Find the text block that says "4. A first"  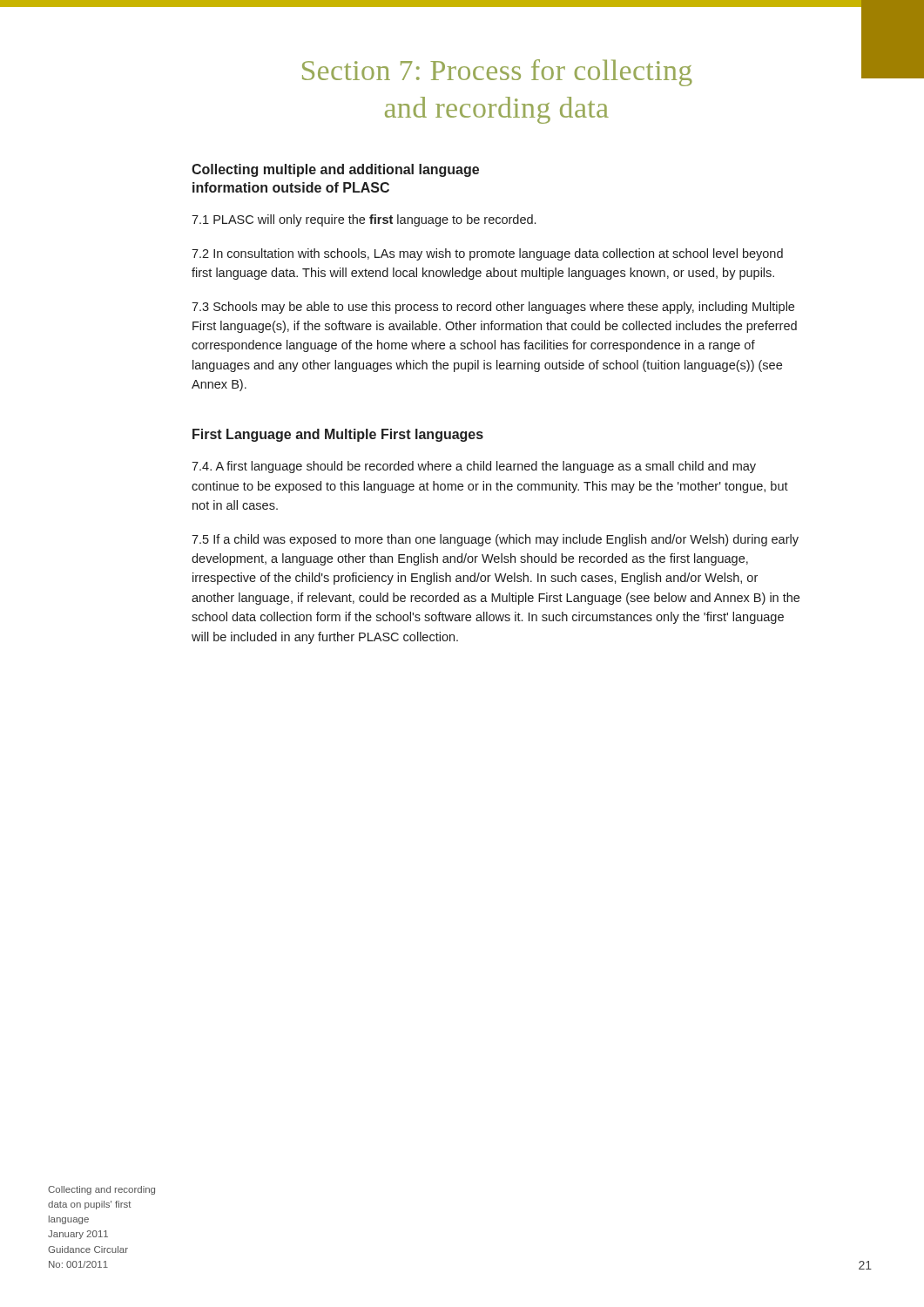coord(496,486)
